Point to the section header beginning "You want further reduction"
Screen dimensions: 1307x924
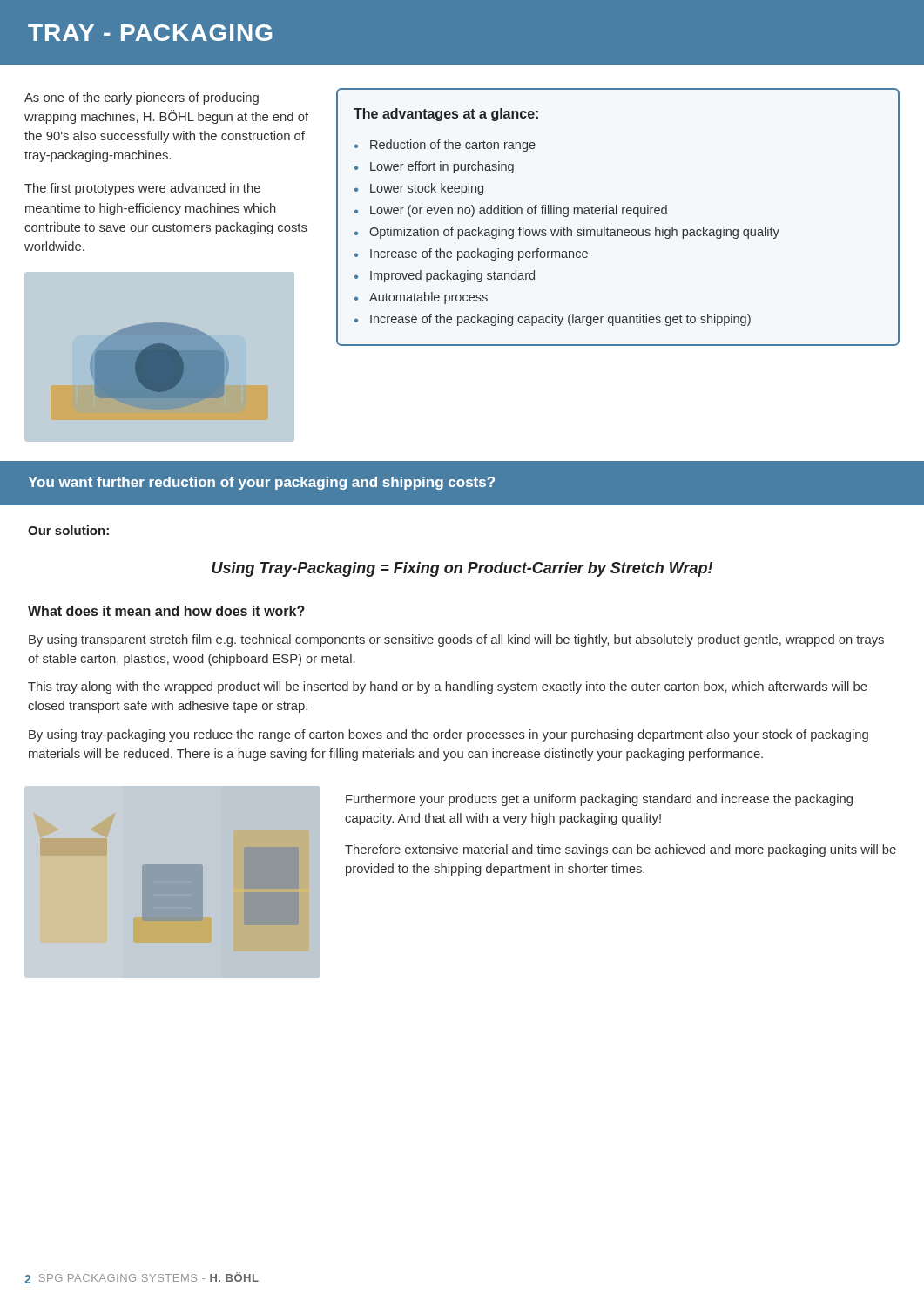pos(262,482)
